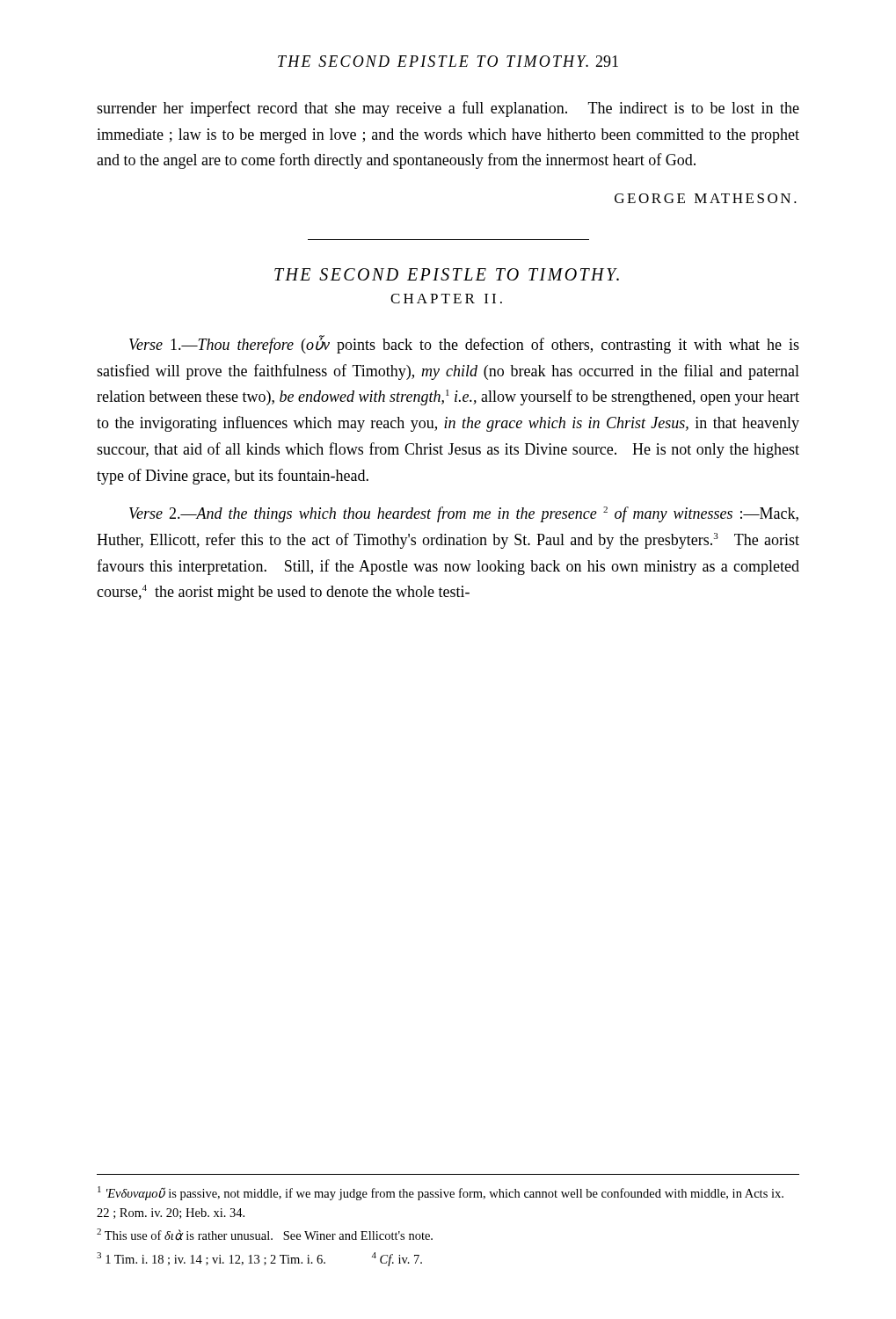
Task: Click on the footnote that reads "3 1 Tim. i."
Action: tap(260, 1258)
